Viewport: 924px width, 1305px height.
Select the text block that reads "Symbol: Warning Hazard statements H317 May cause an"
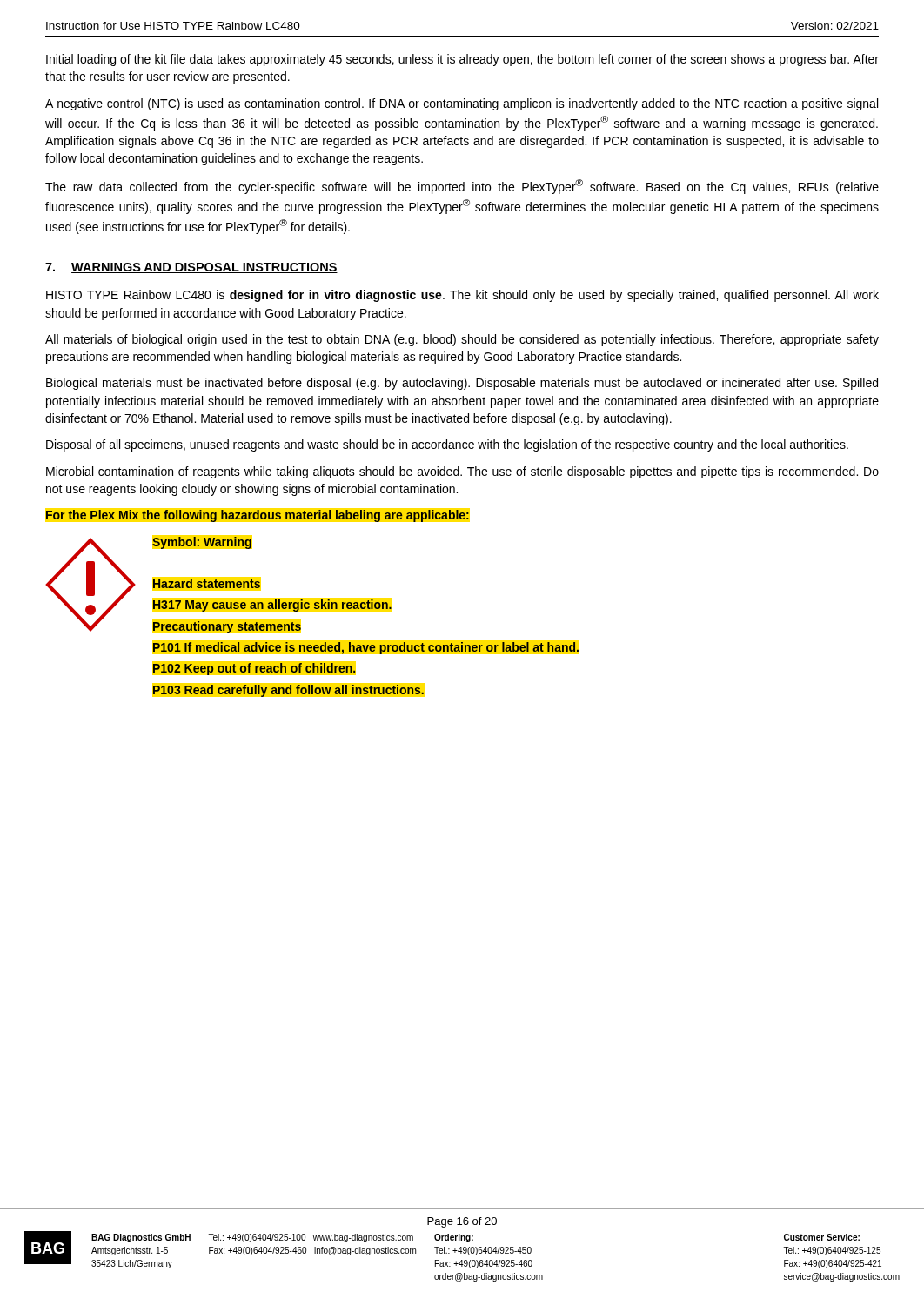[202, 543]
